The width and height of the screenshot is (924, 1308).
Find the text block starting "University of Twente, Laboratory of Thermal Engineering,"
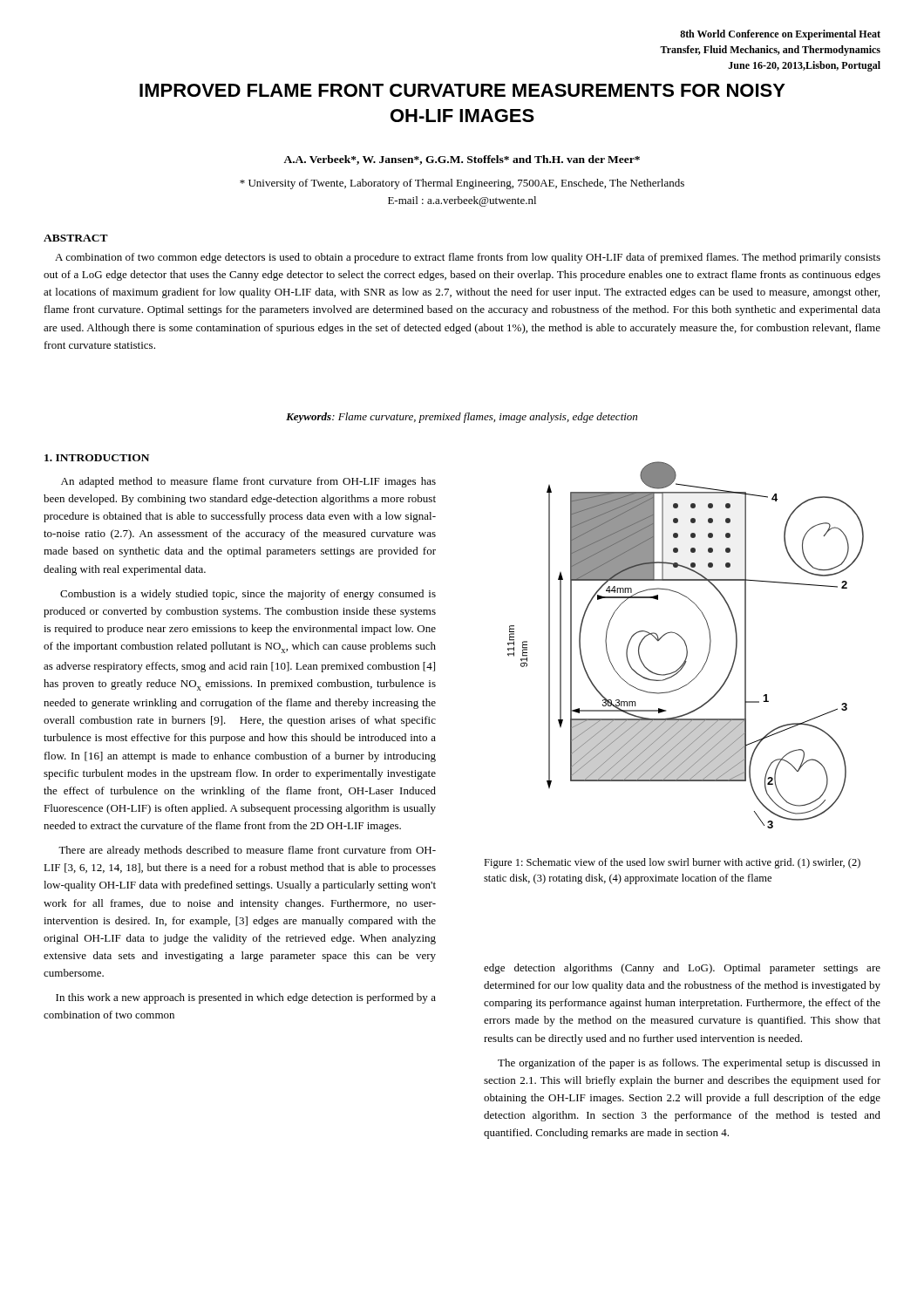[x=462, y=191]
